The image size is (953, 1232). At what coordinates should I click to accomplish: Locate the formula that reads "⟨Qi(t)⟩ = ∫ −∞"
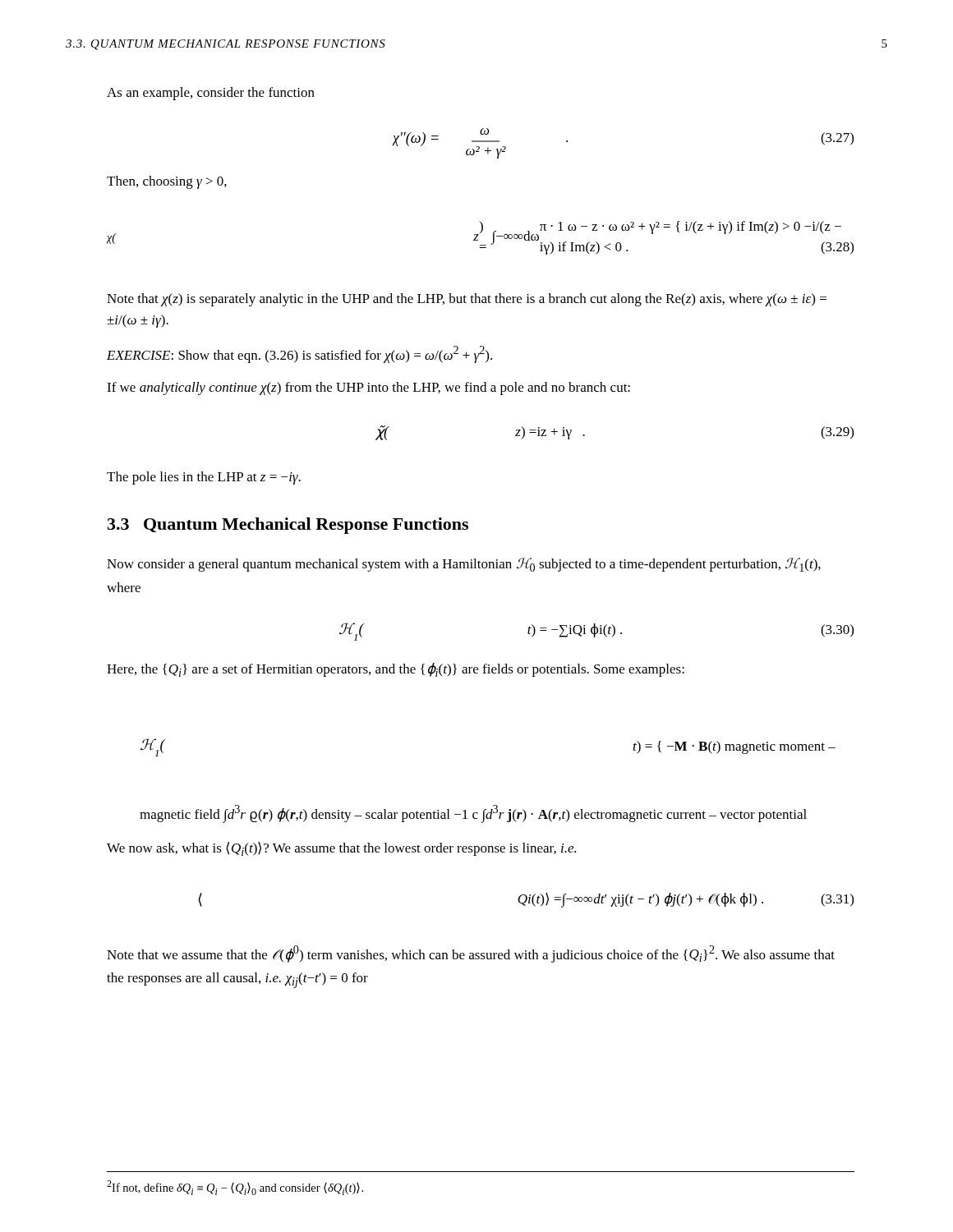click(x=526, y=900)
